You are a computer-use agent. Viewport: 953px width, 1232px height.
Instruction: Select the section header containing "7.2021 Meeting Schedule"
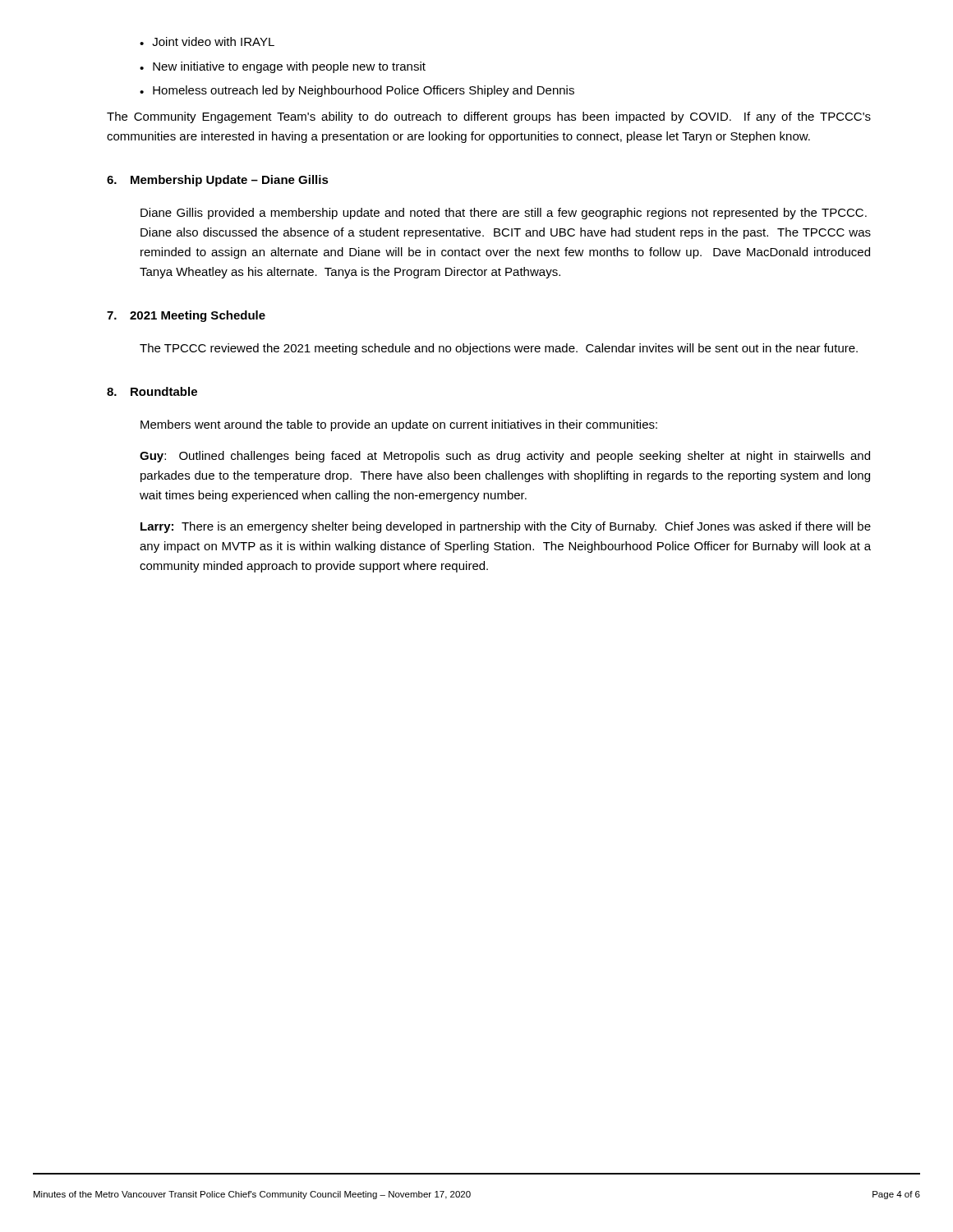point(186,315)
